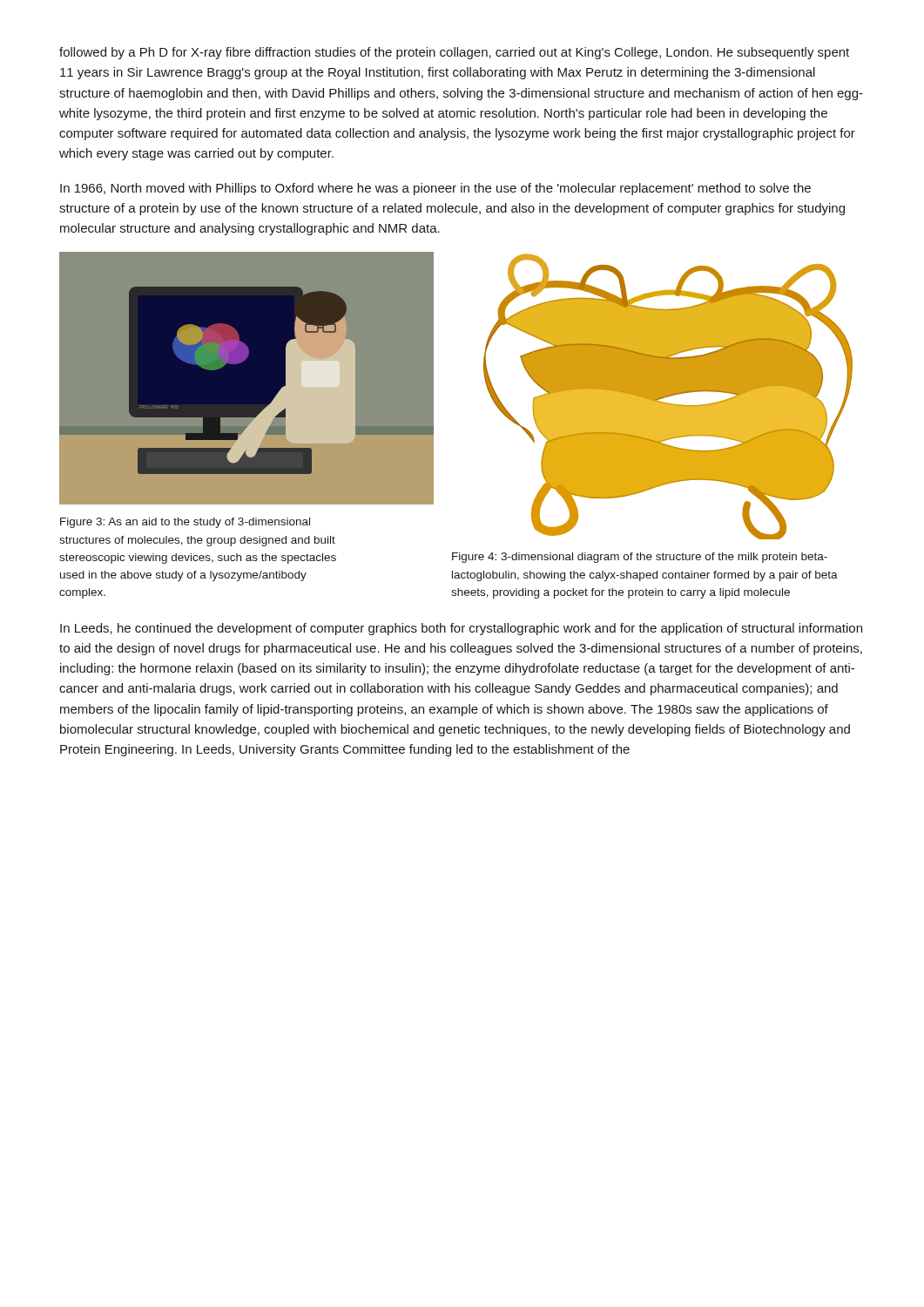The image size is (924, 1307).
Task: Locate the caption with the text "Figure 3: As an aid"
Action: coord(198,557)
